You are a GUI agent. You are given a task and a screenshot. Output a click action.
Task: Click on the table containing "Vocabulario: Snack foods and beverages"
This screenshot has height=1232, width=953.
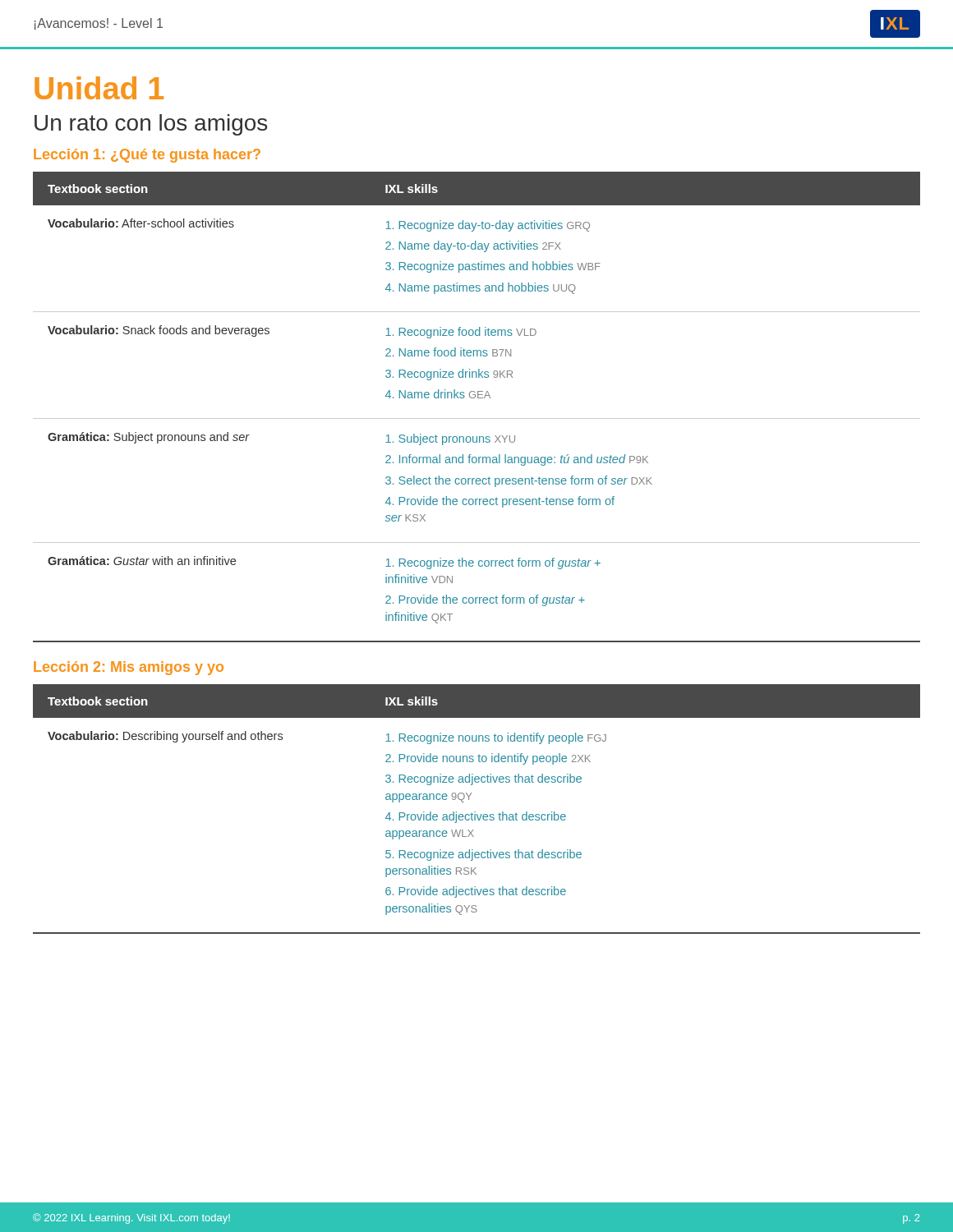[x=476, y=407]
